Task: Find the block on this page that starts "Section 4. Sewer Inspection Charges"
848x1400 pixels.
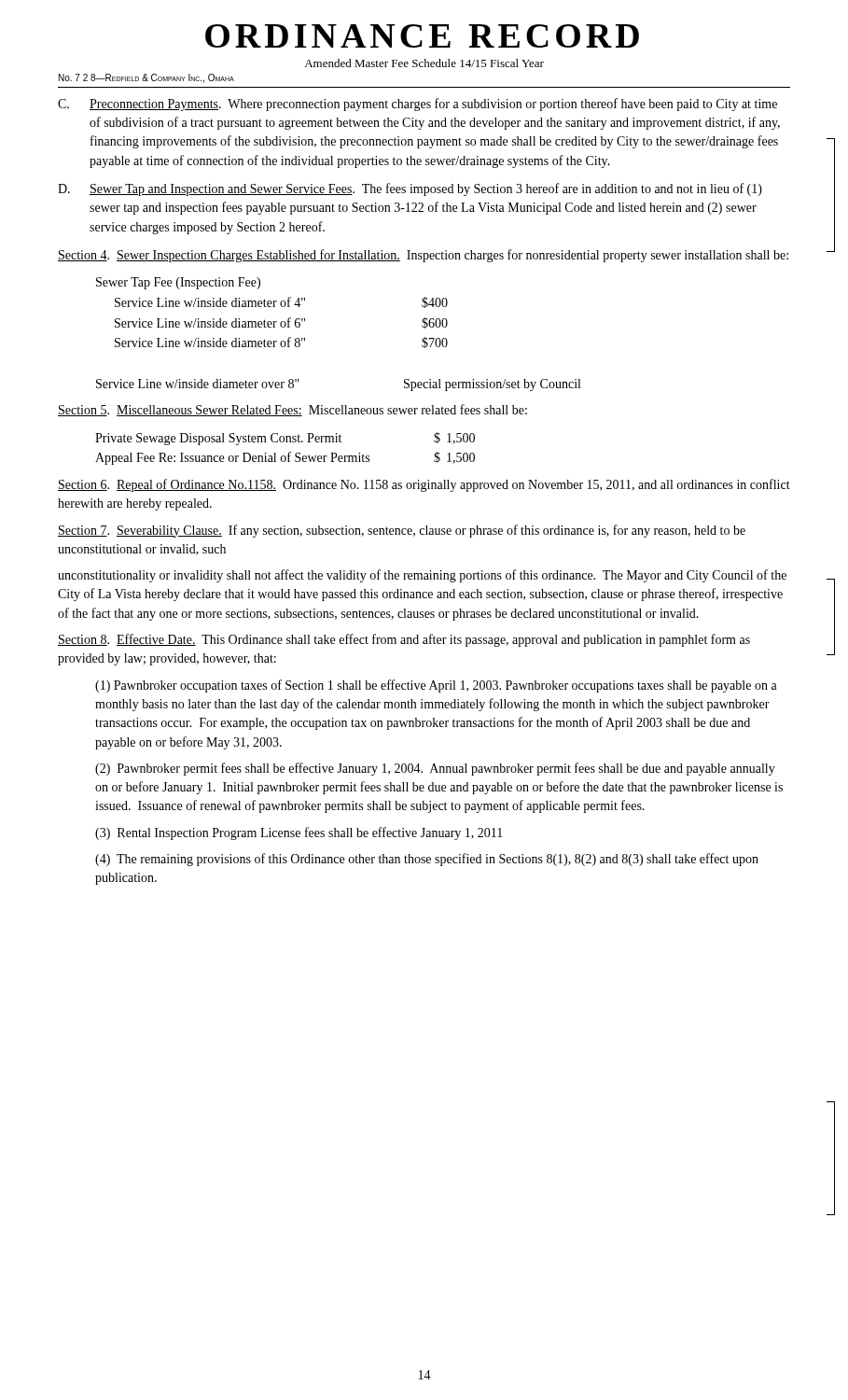Action: click(424, 255)
